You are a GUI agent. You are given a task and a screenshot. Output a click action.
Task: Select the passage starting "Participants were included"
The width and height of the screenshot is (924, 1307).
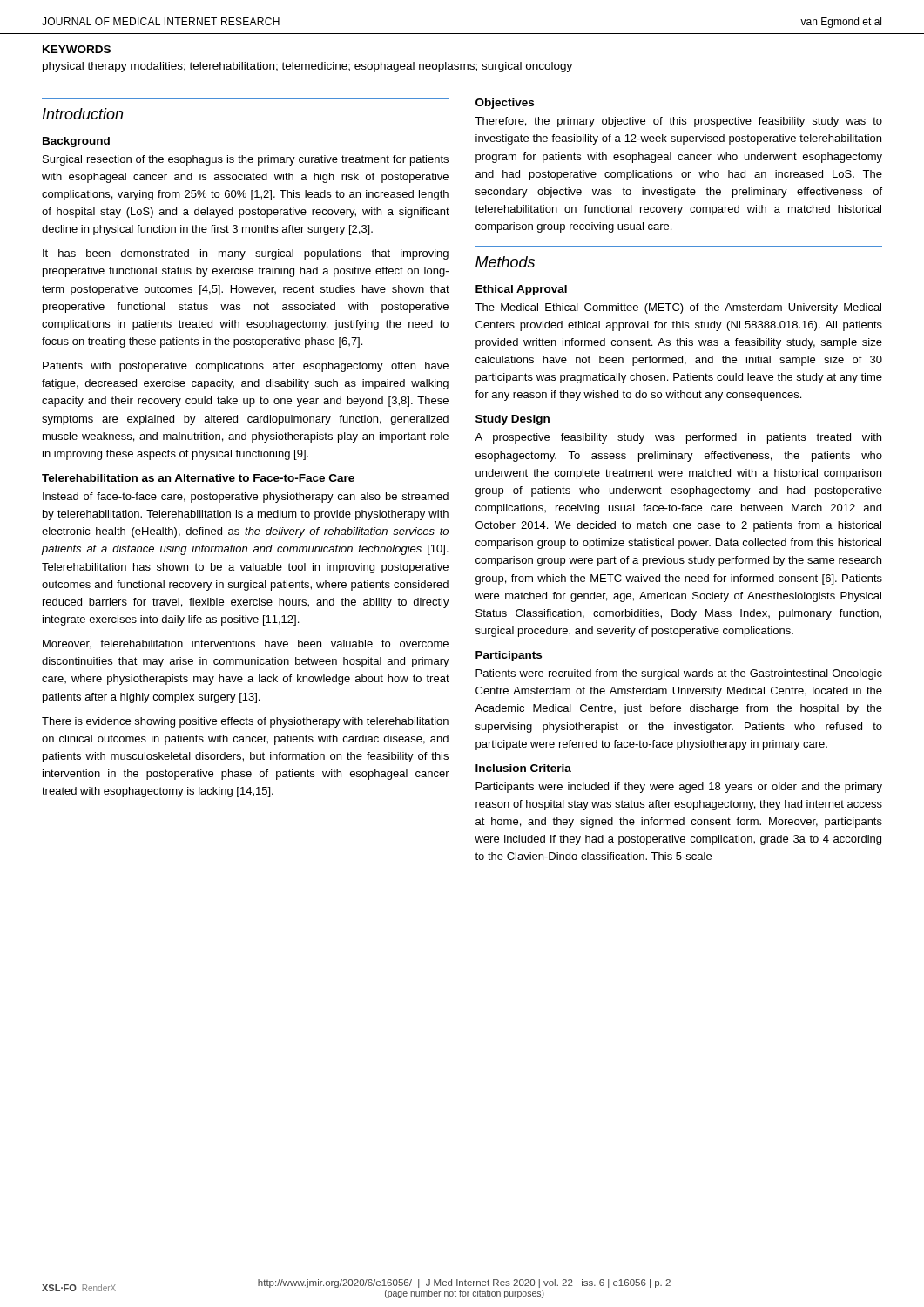[679, 821]
